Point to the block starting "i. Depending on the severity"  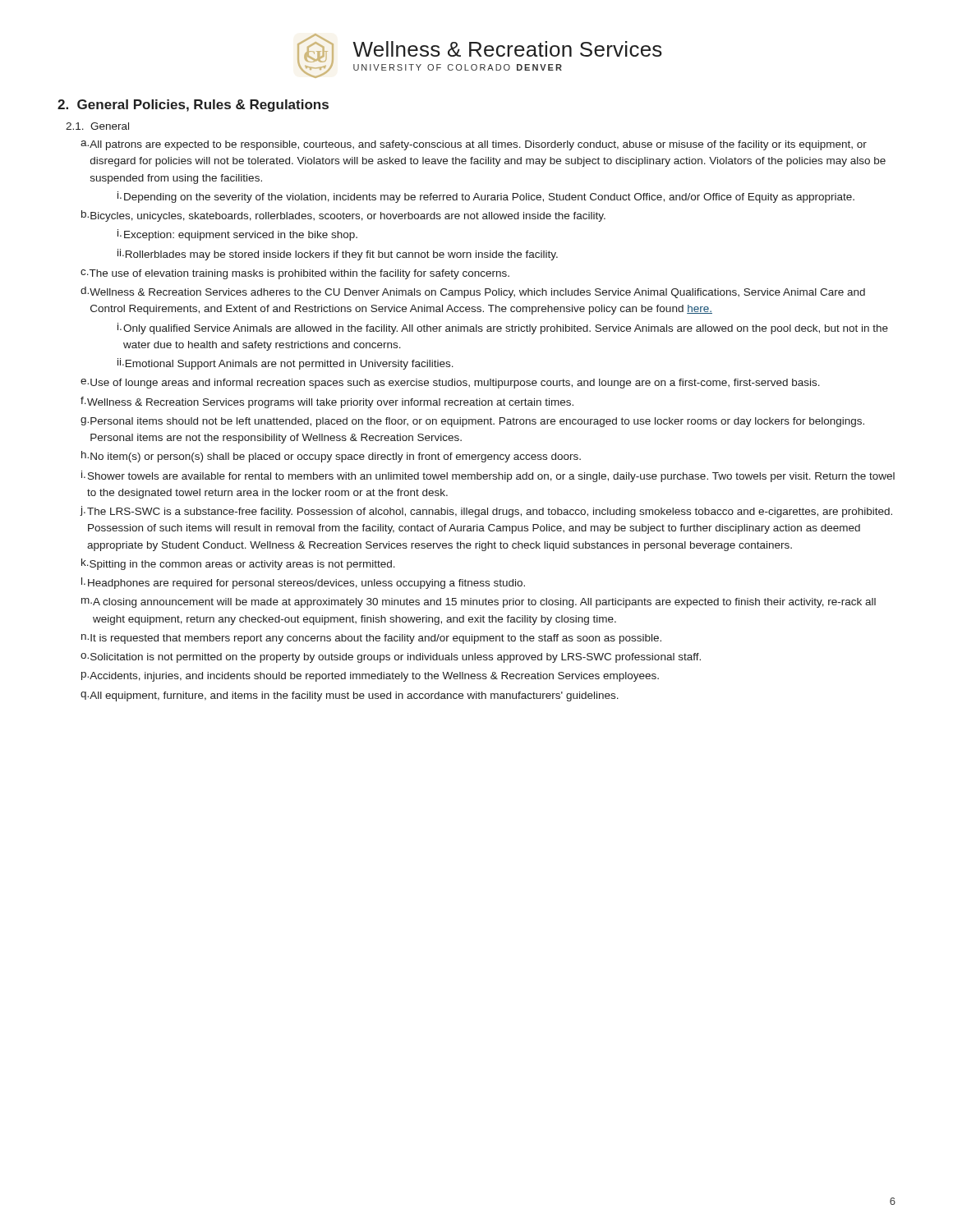click(476, 197)
